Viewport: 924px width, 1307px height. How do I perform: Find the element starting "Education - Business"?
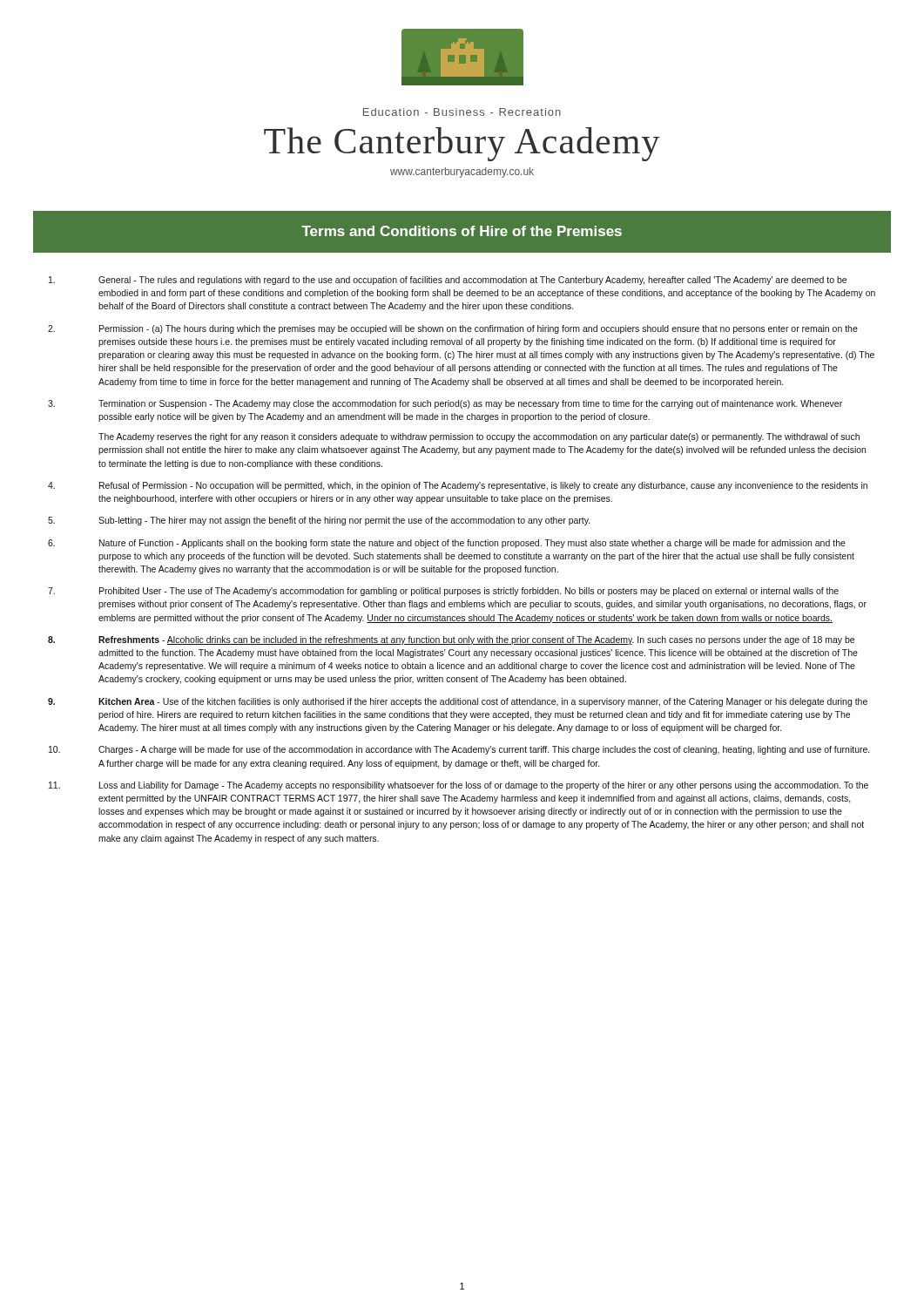coord(462,112)
